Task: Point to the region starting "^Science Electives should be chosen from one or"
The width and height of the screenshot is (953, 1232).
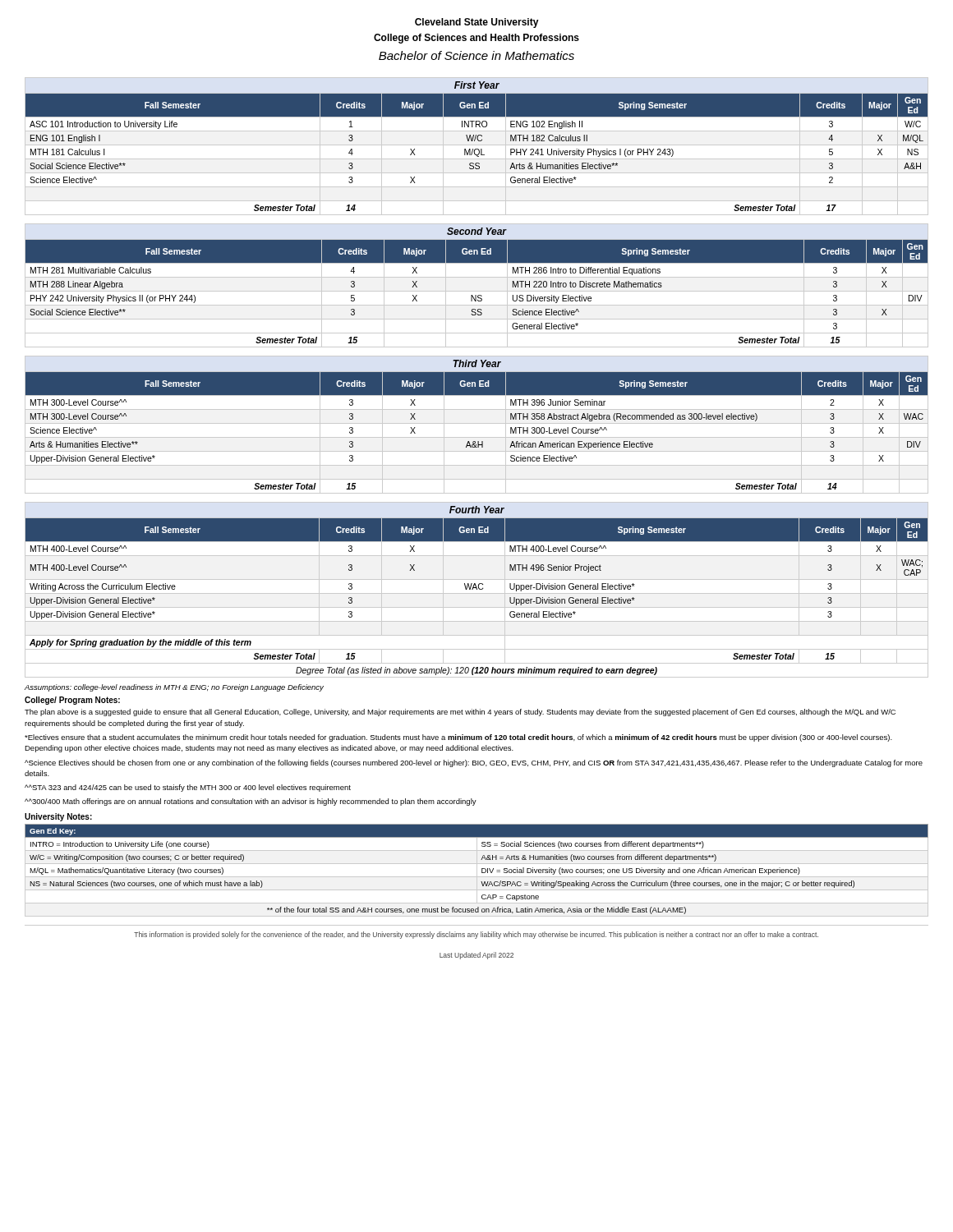Action: [x=474, y=768]
